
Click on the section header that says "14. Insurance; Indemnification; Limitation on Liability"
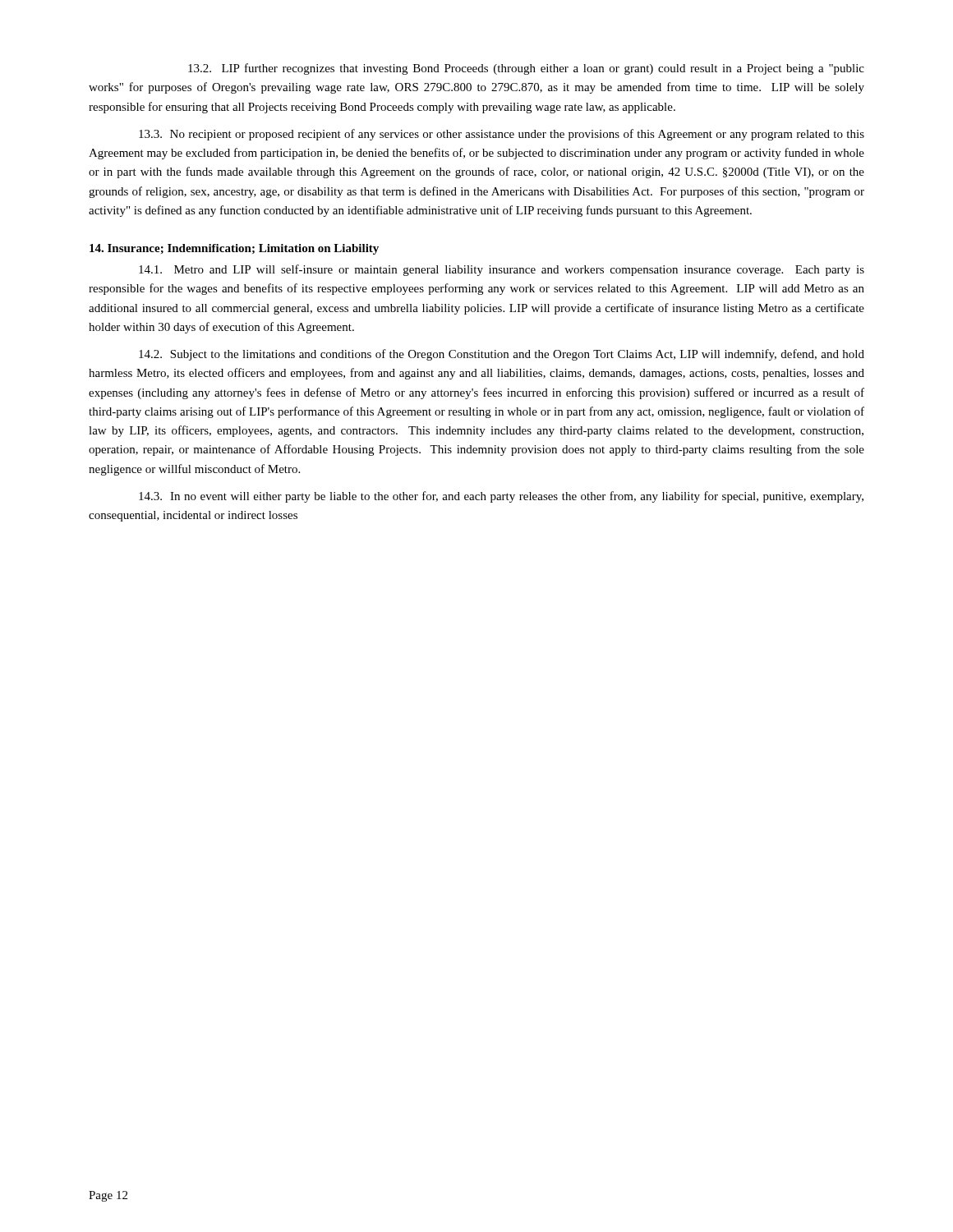click(234, 248)
